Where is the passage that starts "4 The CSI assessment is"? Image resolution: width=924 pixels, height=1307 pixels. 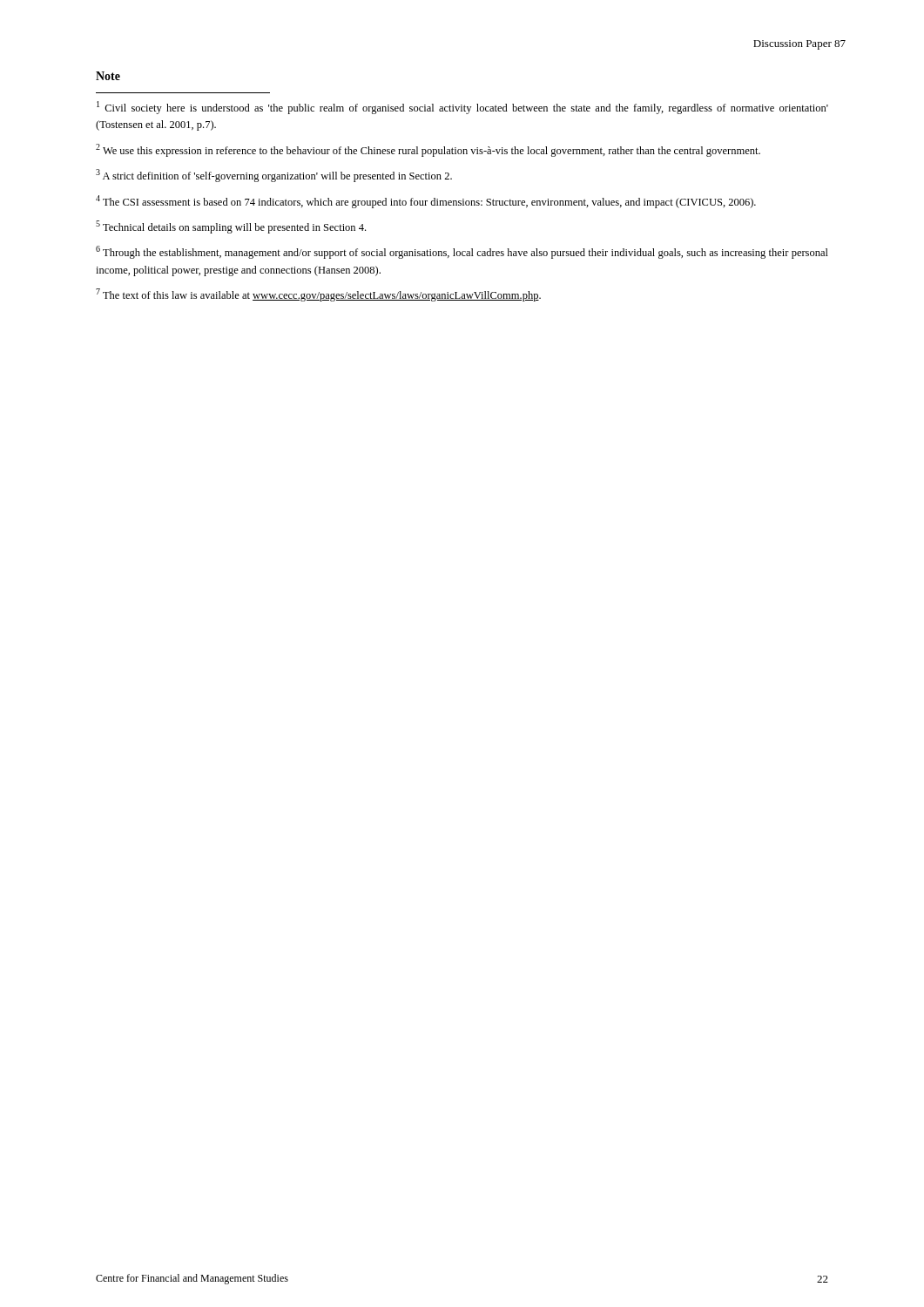click(426, 201)
